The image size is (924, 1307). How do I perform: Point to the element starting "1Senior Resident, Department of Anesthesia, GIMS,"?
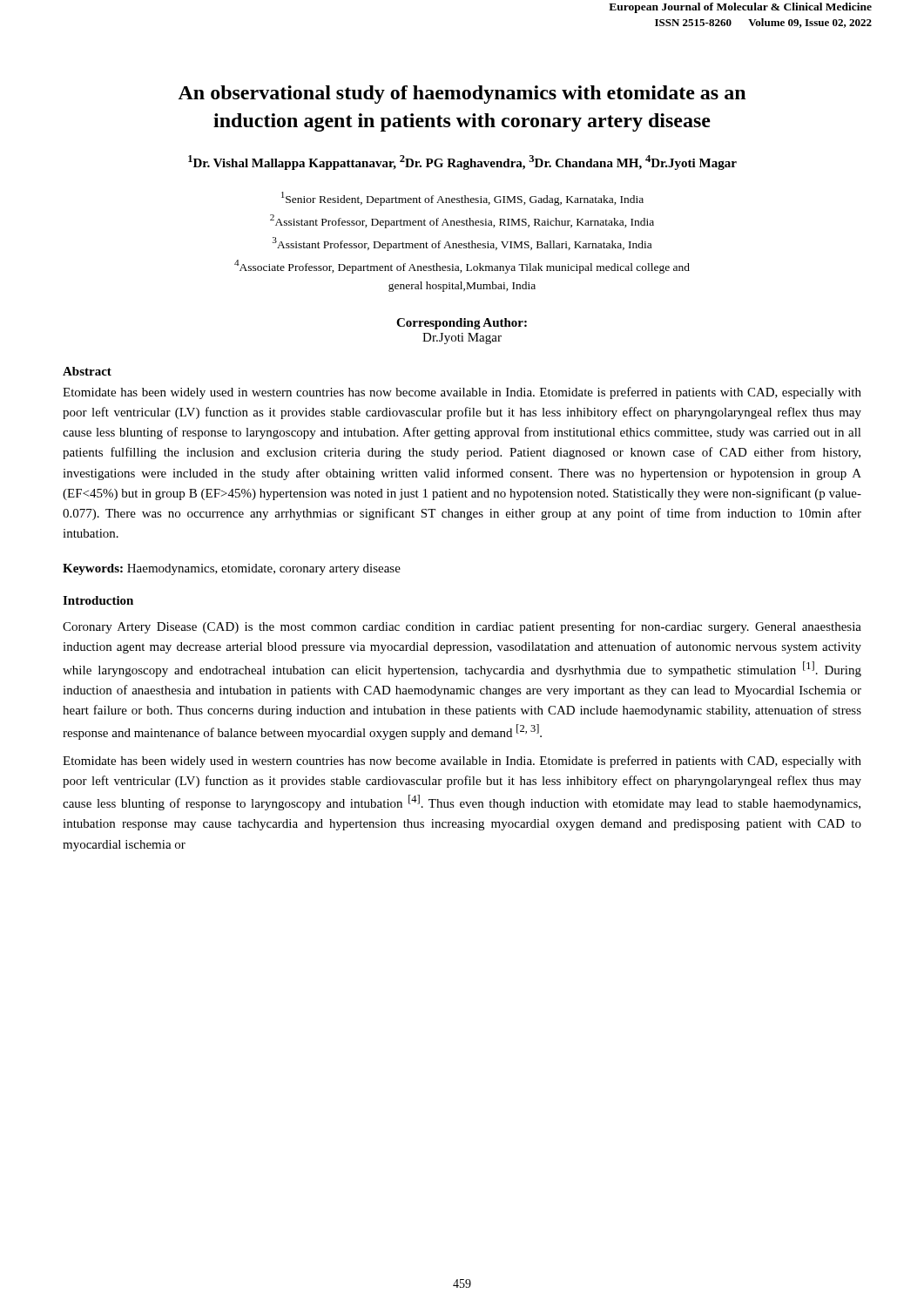(462, 241)
